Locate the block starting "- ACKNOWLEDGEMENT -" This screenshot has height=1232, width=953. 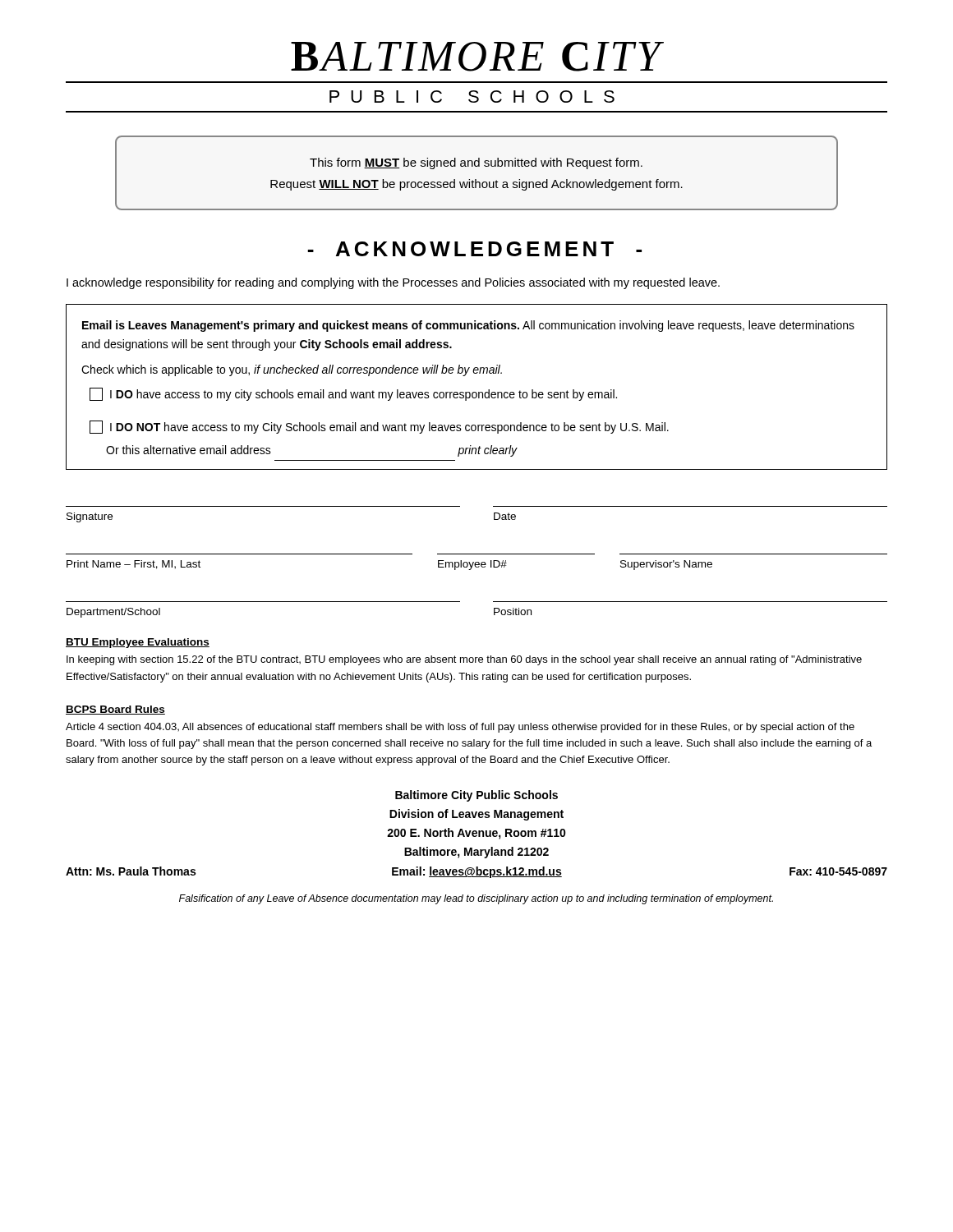pyautogui.click(x=476, y=249)
